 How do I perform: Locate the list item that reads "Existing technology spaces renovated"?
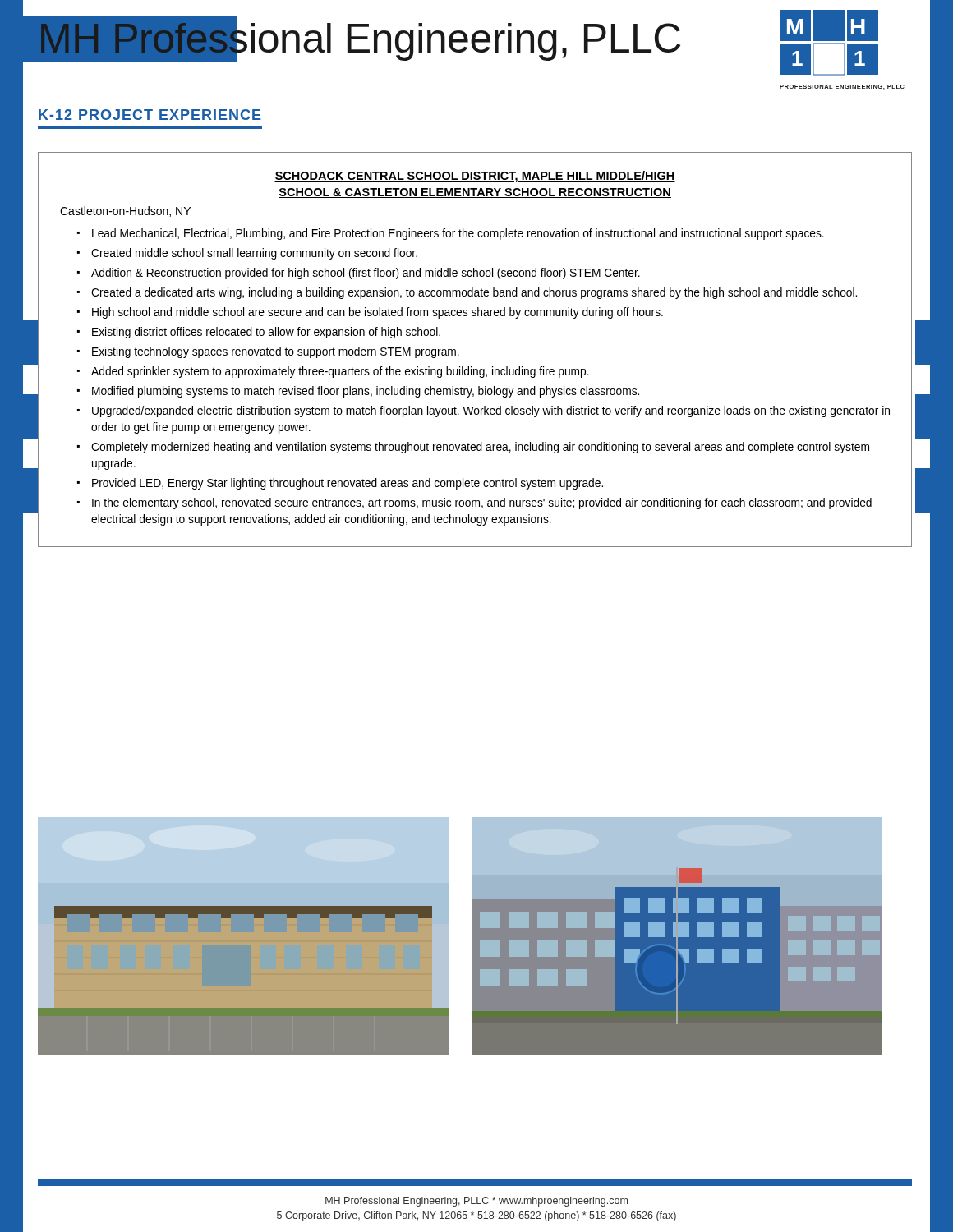(x=275, y=352)
